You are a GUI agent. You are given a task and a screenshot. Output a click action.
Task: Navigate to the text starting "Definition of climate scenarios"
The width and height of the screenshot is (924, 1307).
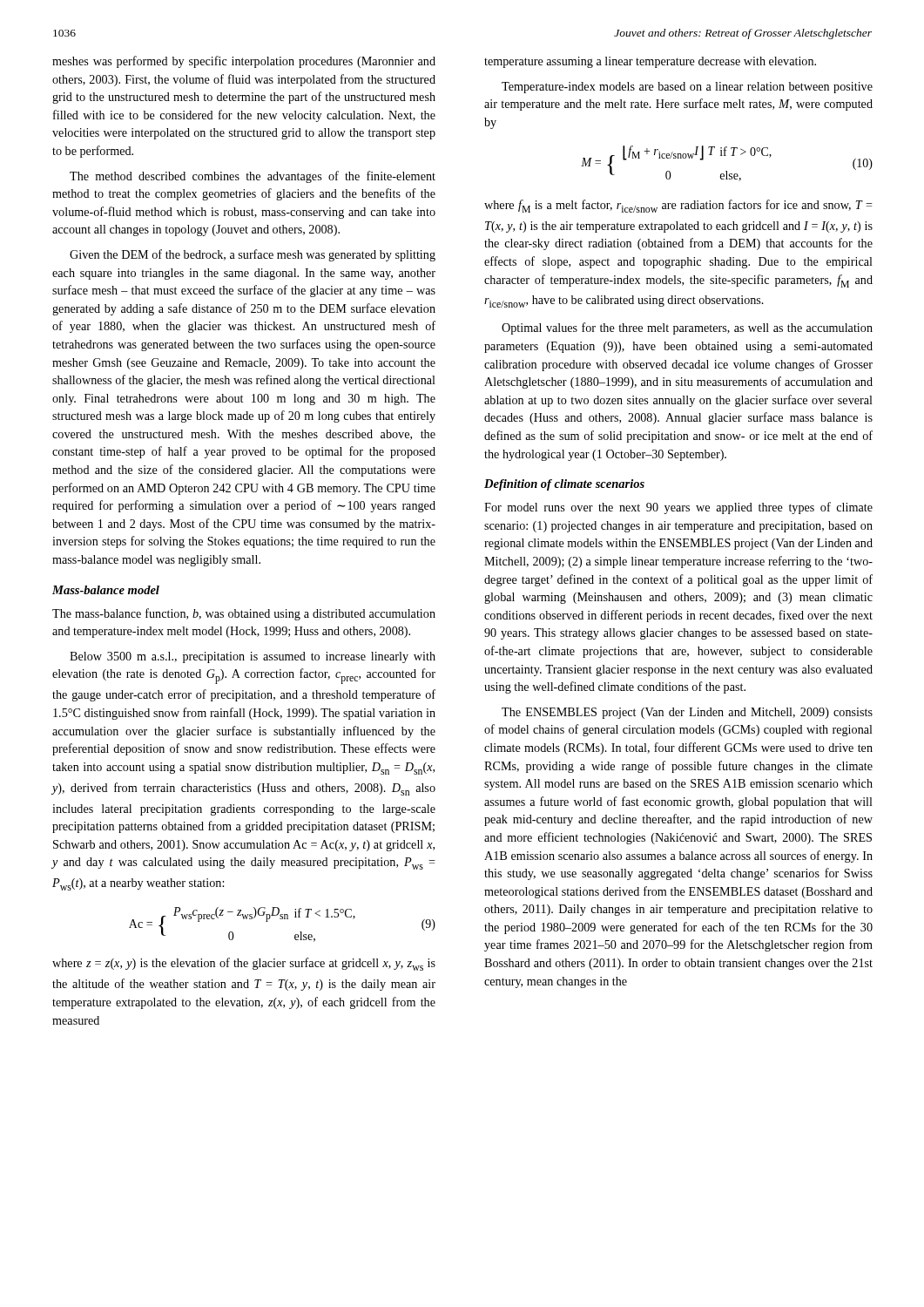(564, 484)
